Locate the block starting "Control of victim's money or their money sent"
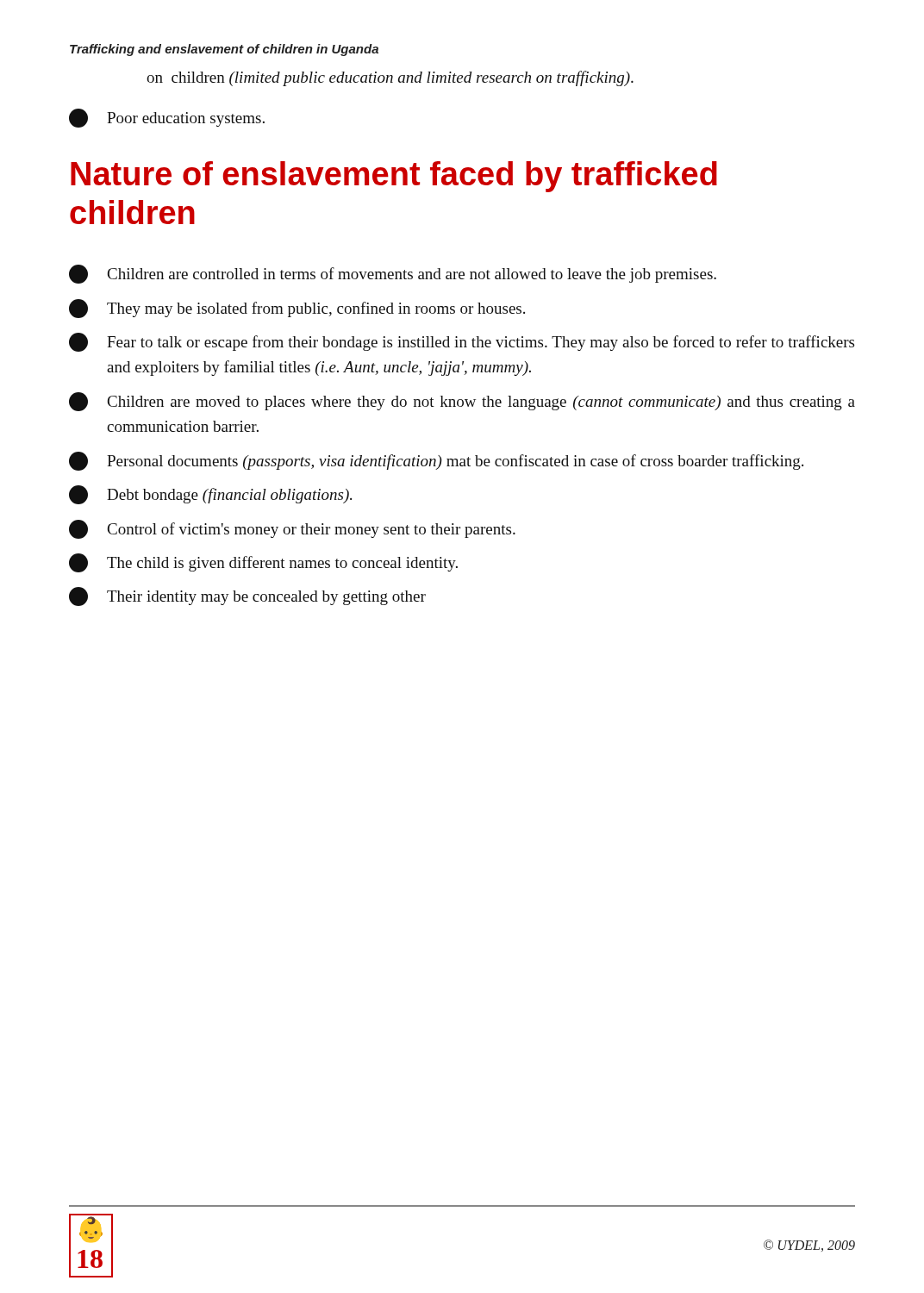The height and width of the screenshot is (1293, 924). pos(462,529)
